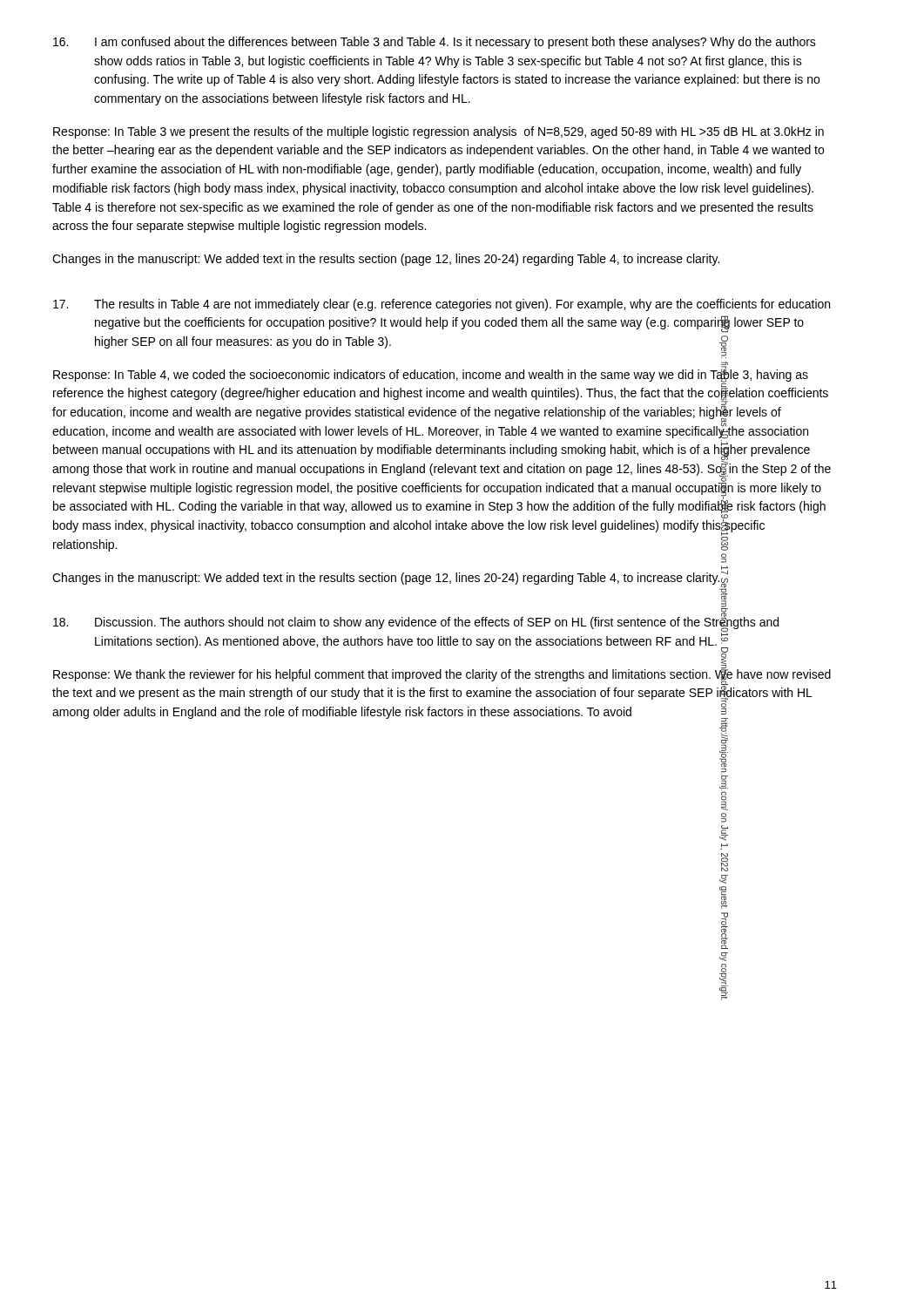Point to the element starting "The results in"
Viewport: 924px width, 1307px height.
pos(442,323)
